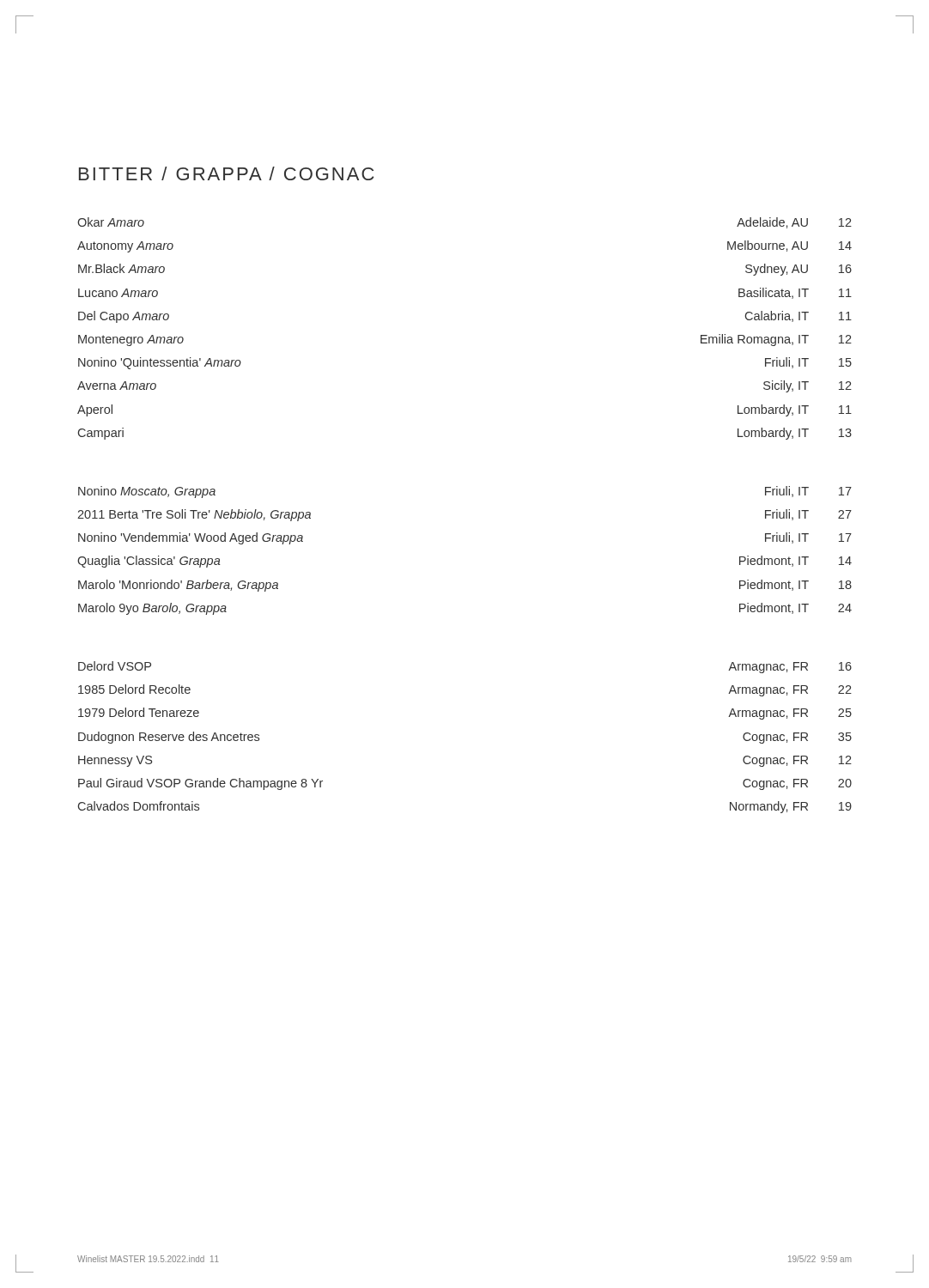Where does it say "Aperol Lombardy, IT 11"?
Image resolution: width=929 pixels, height=1288 pixels.
point(96,410)
